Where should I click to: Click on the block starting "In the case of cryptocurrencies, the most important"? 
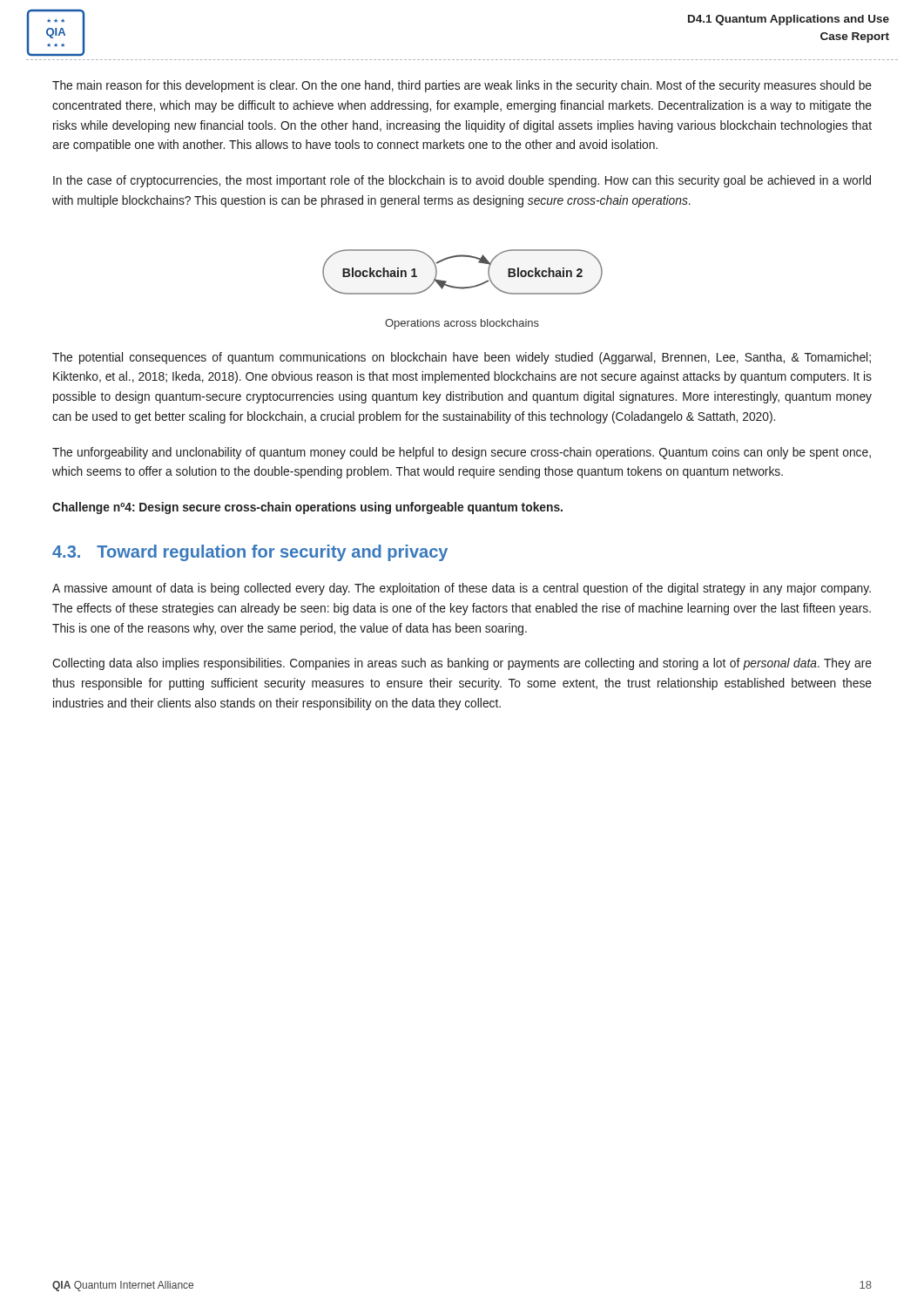tap(462, 191)
